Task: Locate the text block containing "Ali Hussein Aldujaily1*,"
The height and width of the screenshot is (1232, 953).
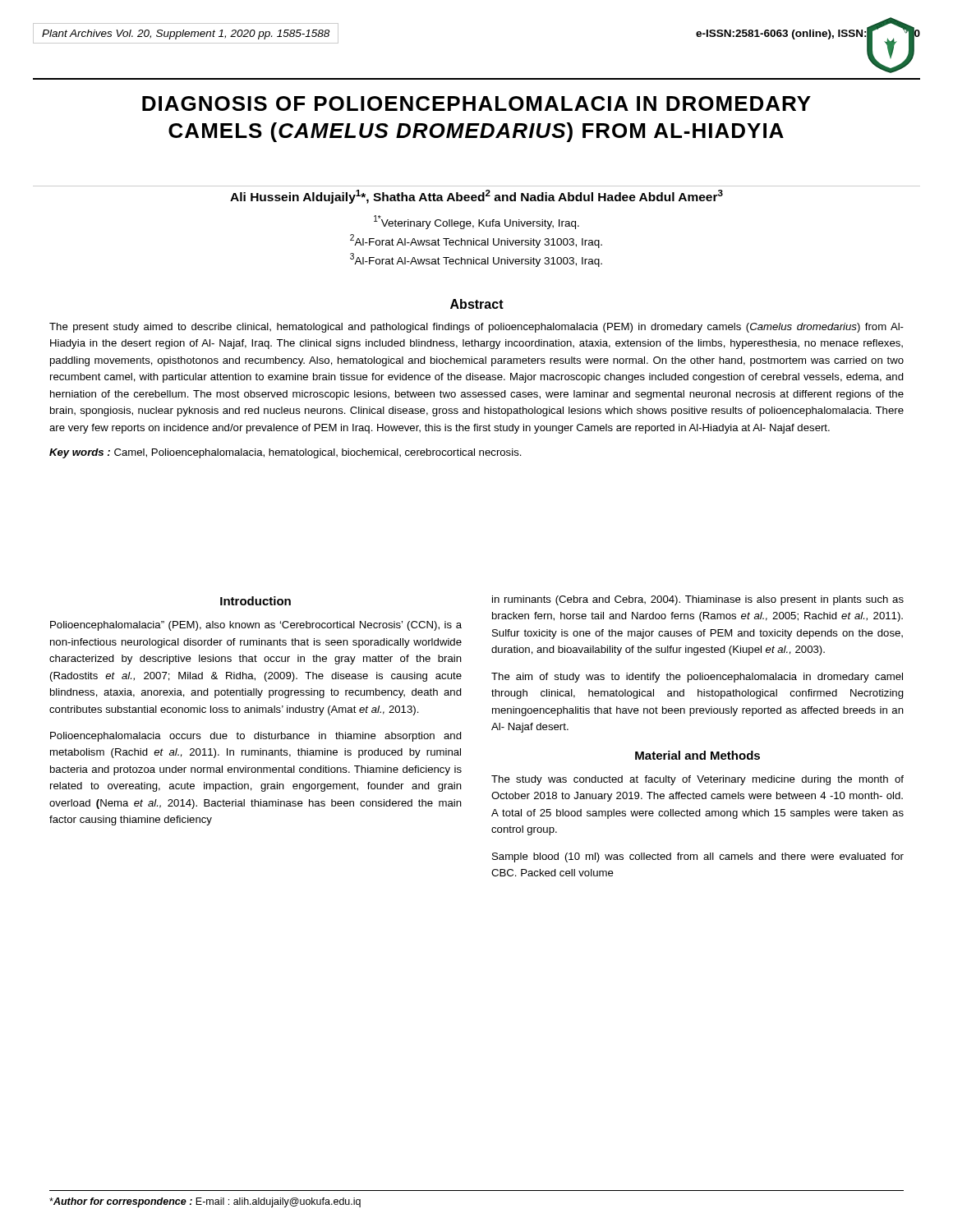Action: 476,229
